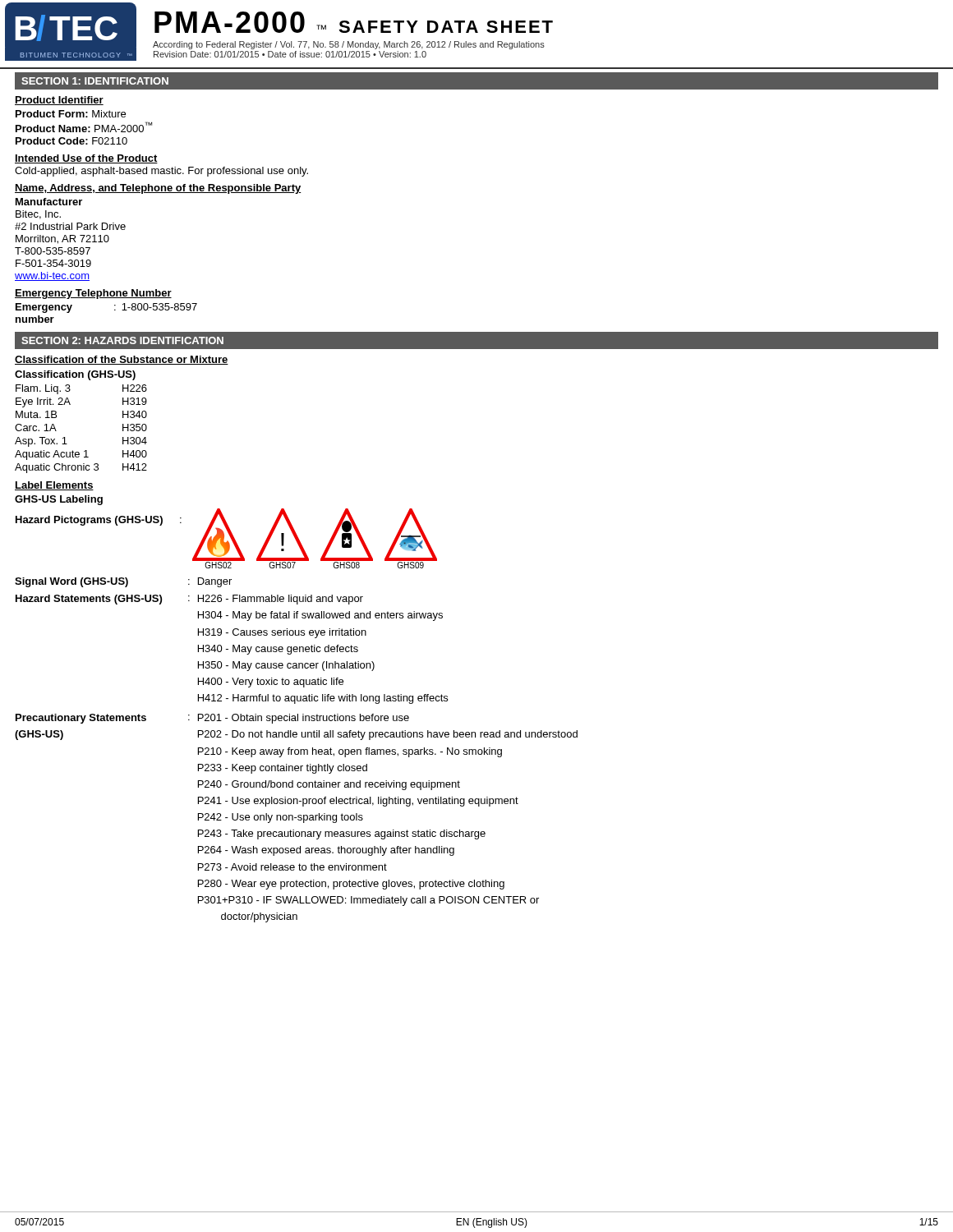Find the element starting "Manufacturer Bitec, Inc. #2 Industrial Park Drive"
953x1232 pixels.
tap(49, 202)
